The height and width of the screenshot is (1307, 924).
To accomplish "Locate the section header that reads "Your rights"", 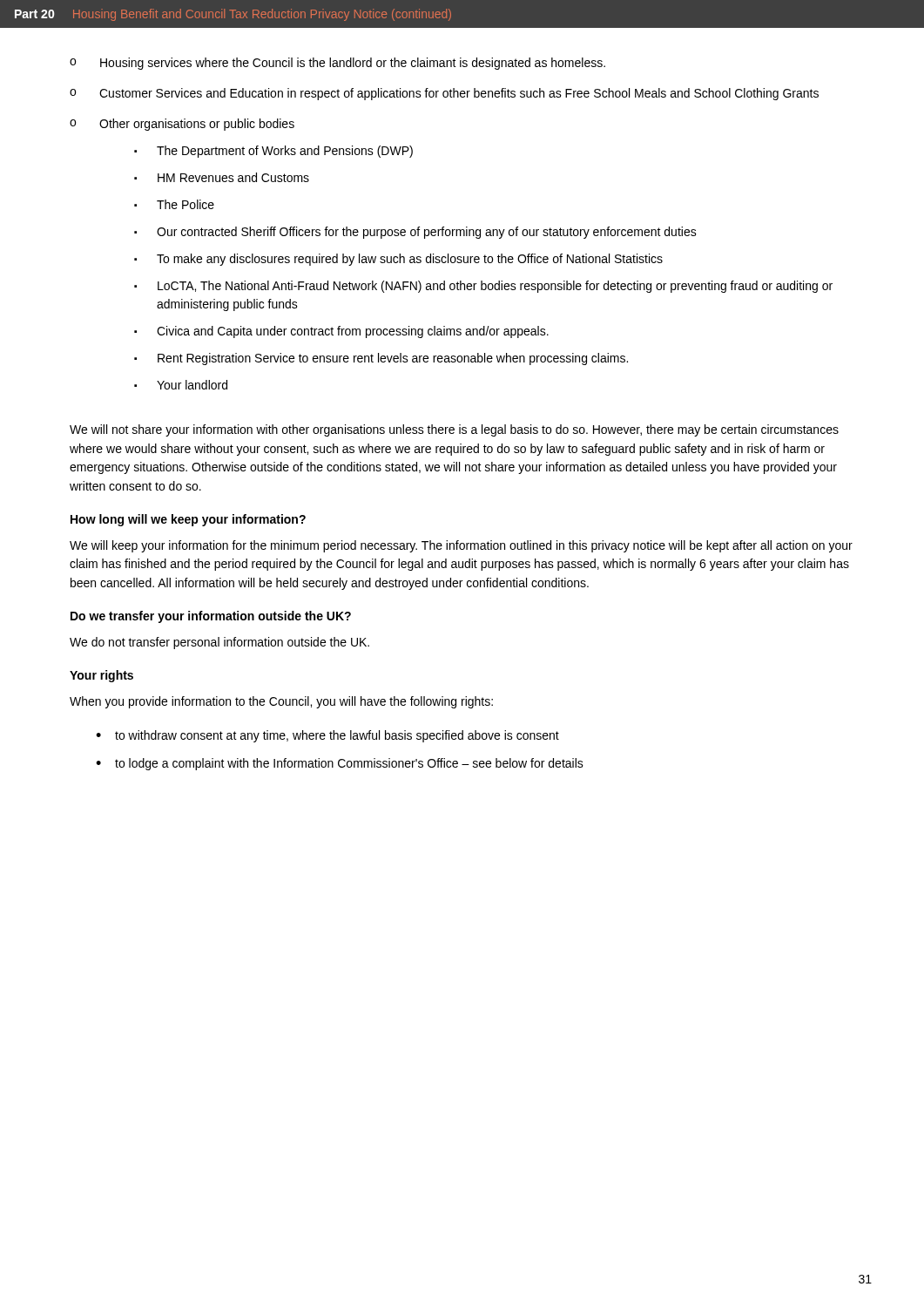I will [x=102, y=675].
